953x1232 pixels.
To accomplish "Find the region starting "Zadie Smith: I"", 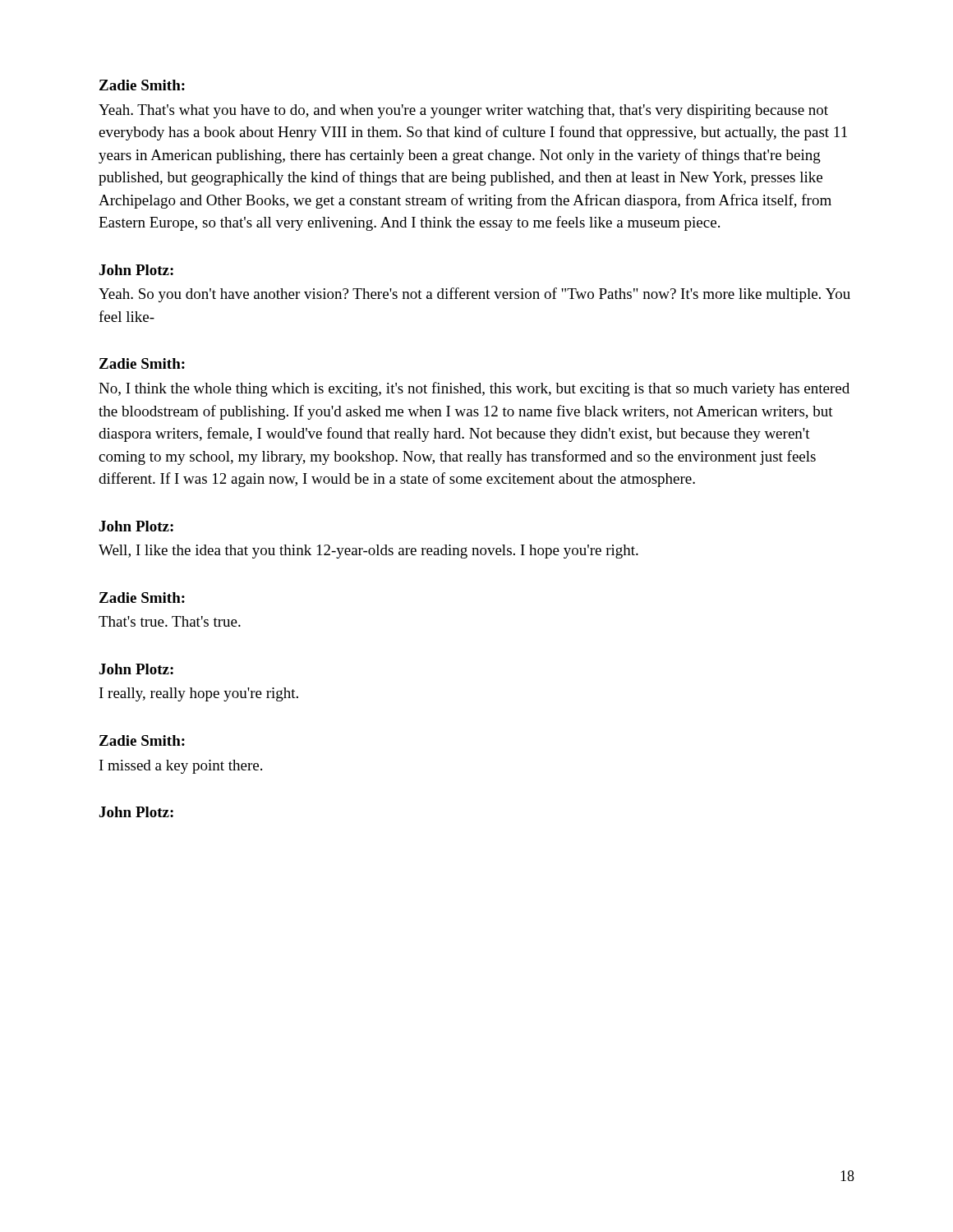I will click(142, 740).
